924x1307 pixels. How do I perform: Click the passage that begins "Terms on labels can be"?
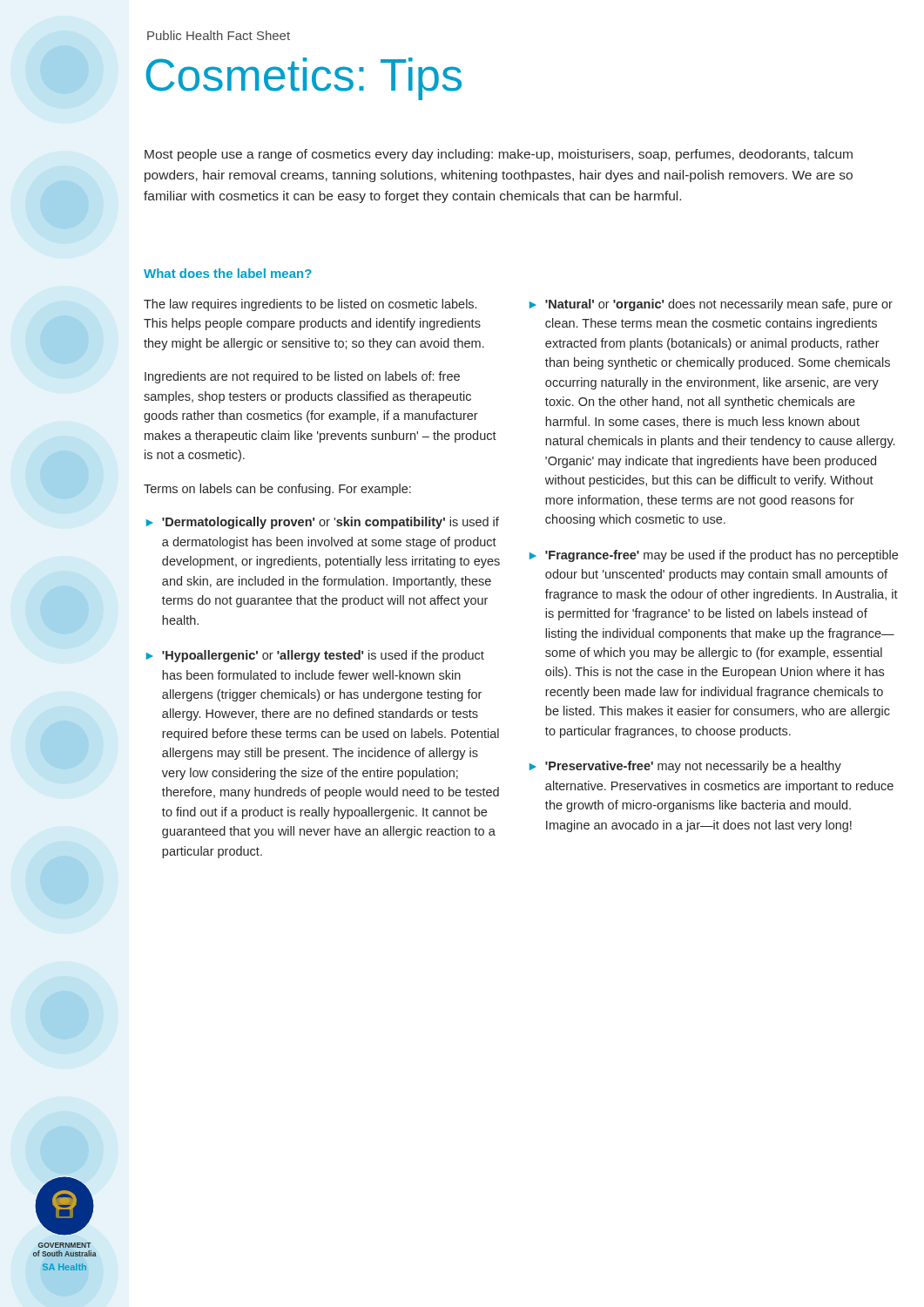coord(323,489)
